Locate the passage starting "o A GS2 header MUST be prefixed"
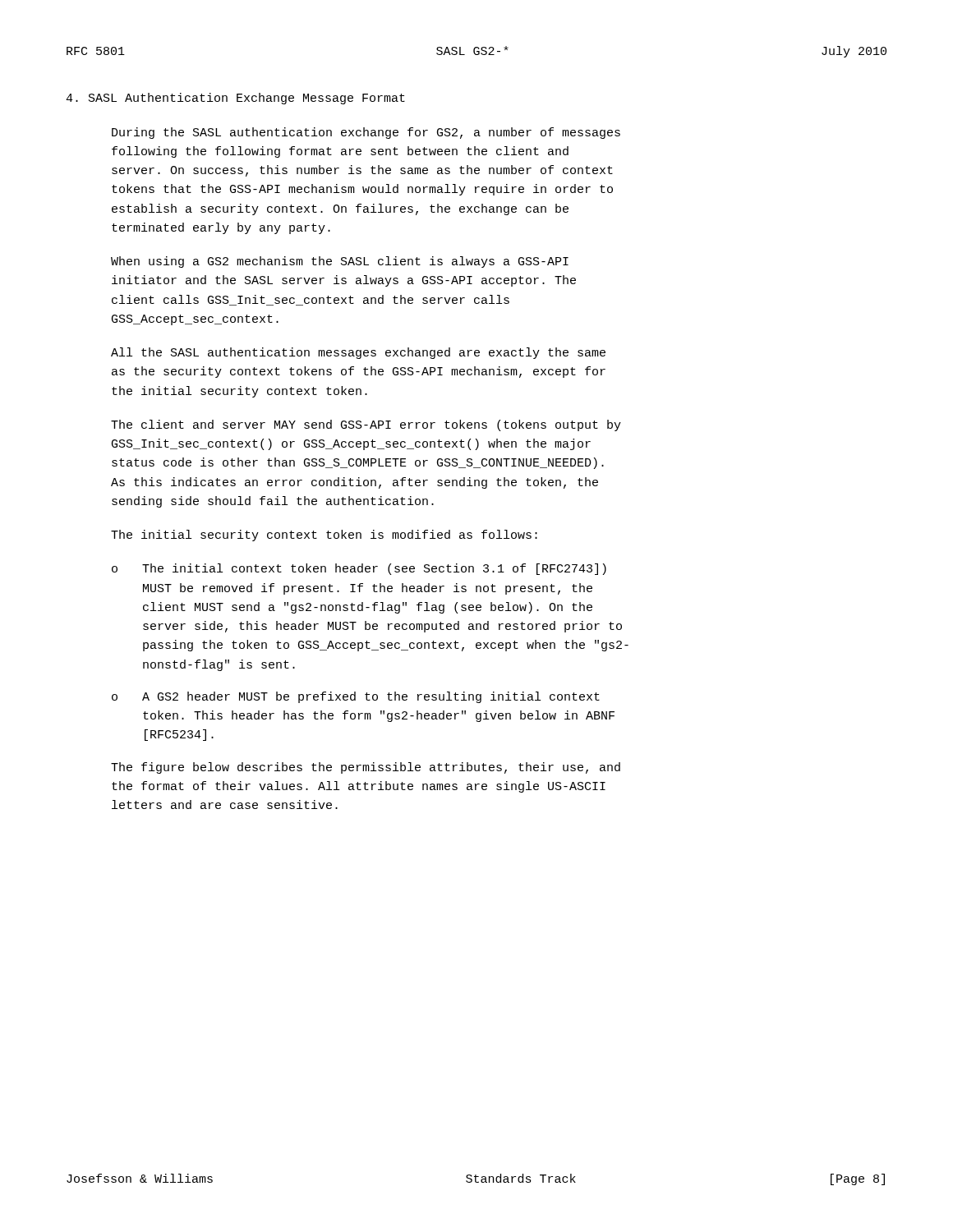Image resolution: width=953 pixels, height=1232 pixels. click(499, 717)
